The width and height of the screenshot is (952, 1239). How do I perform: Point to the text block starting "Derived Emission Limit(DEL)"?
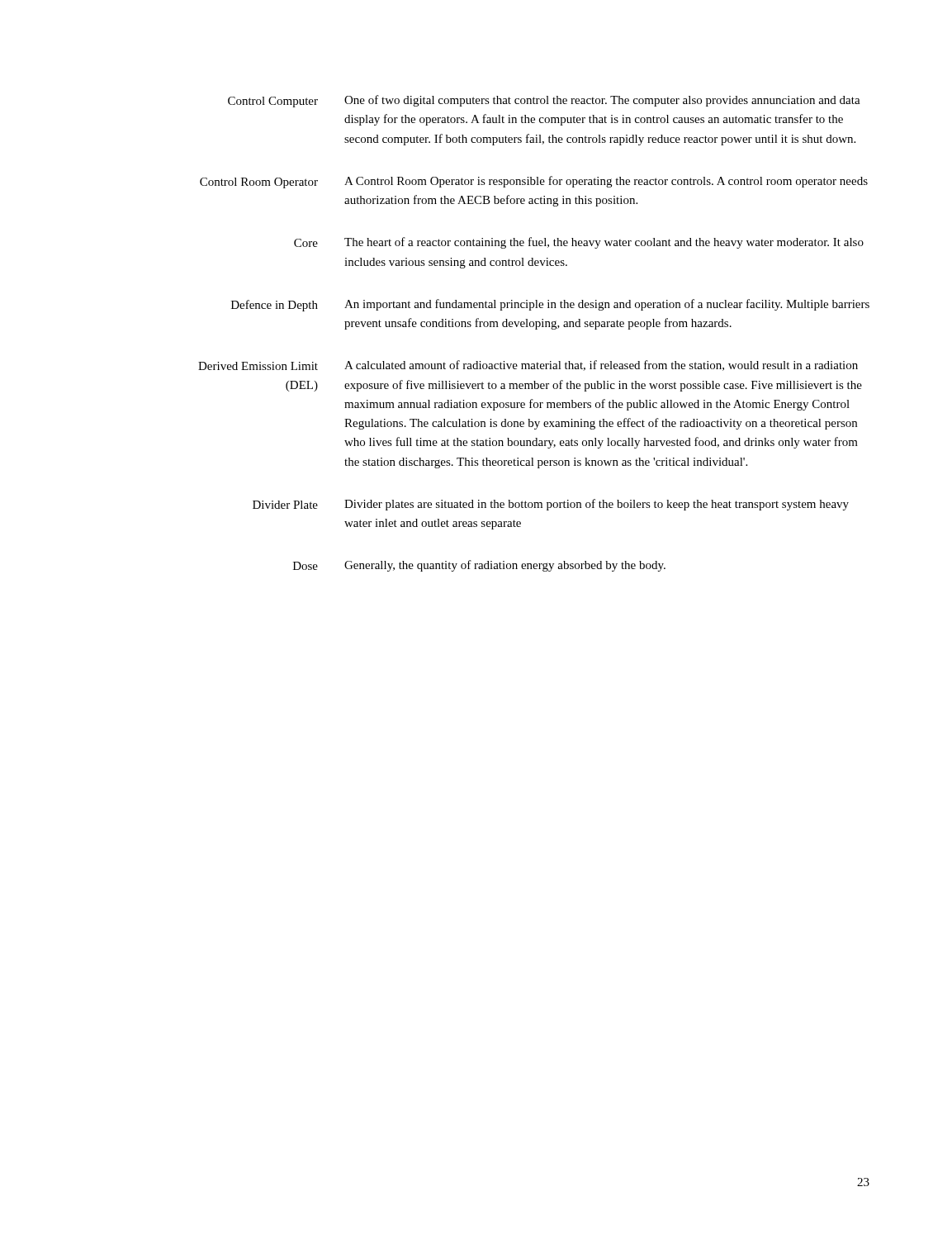[500, 414]
